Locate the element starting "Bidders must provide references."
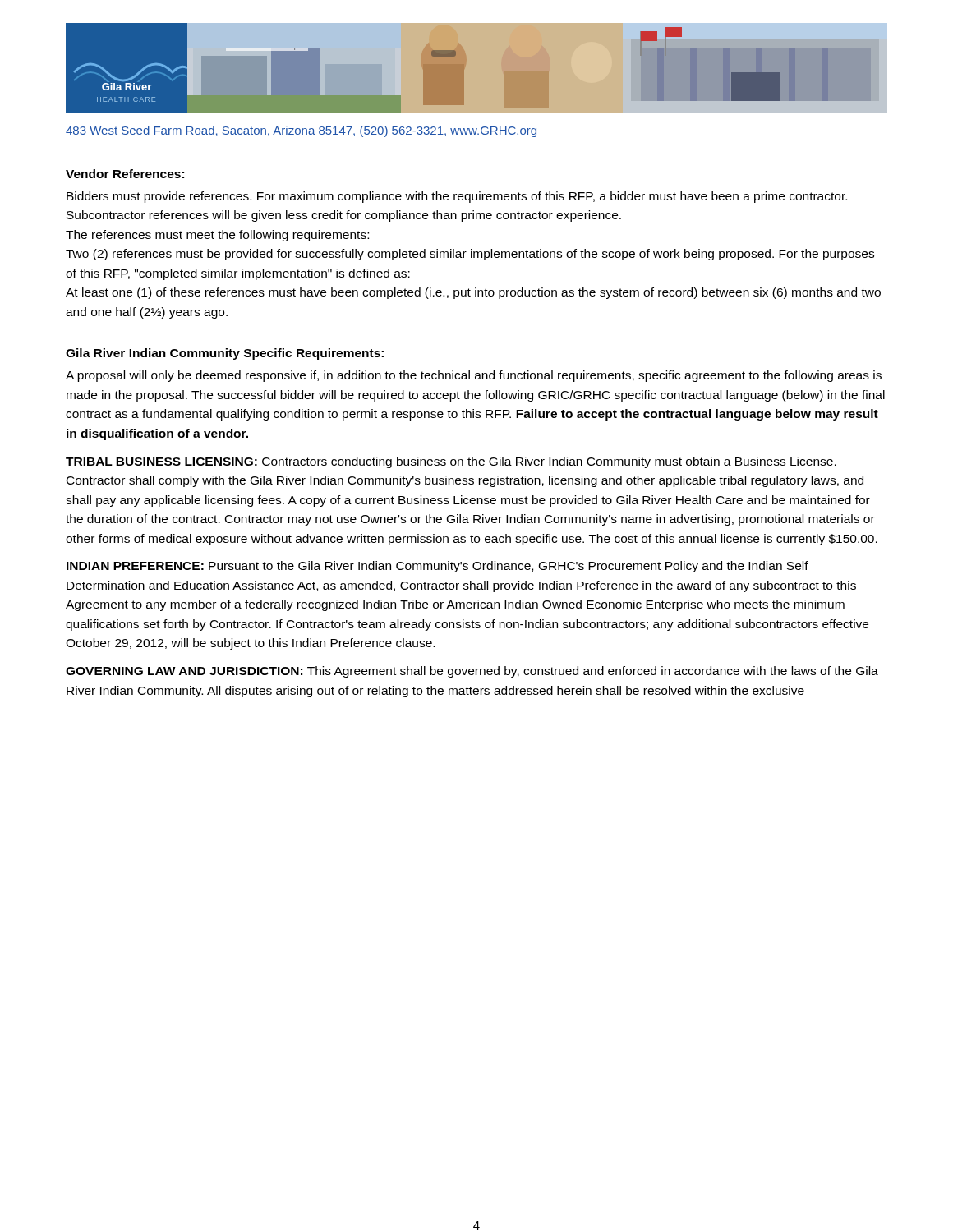 [476, 254]
